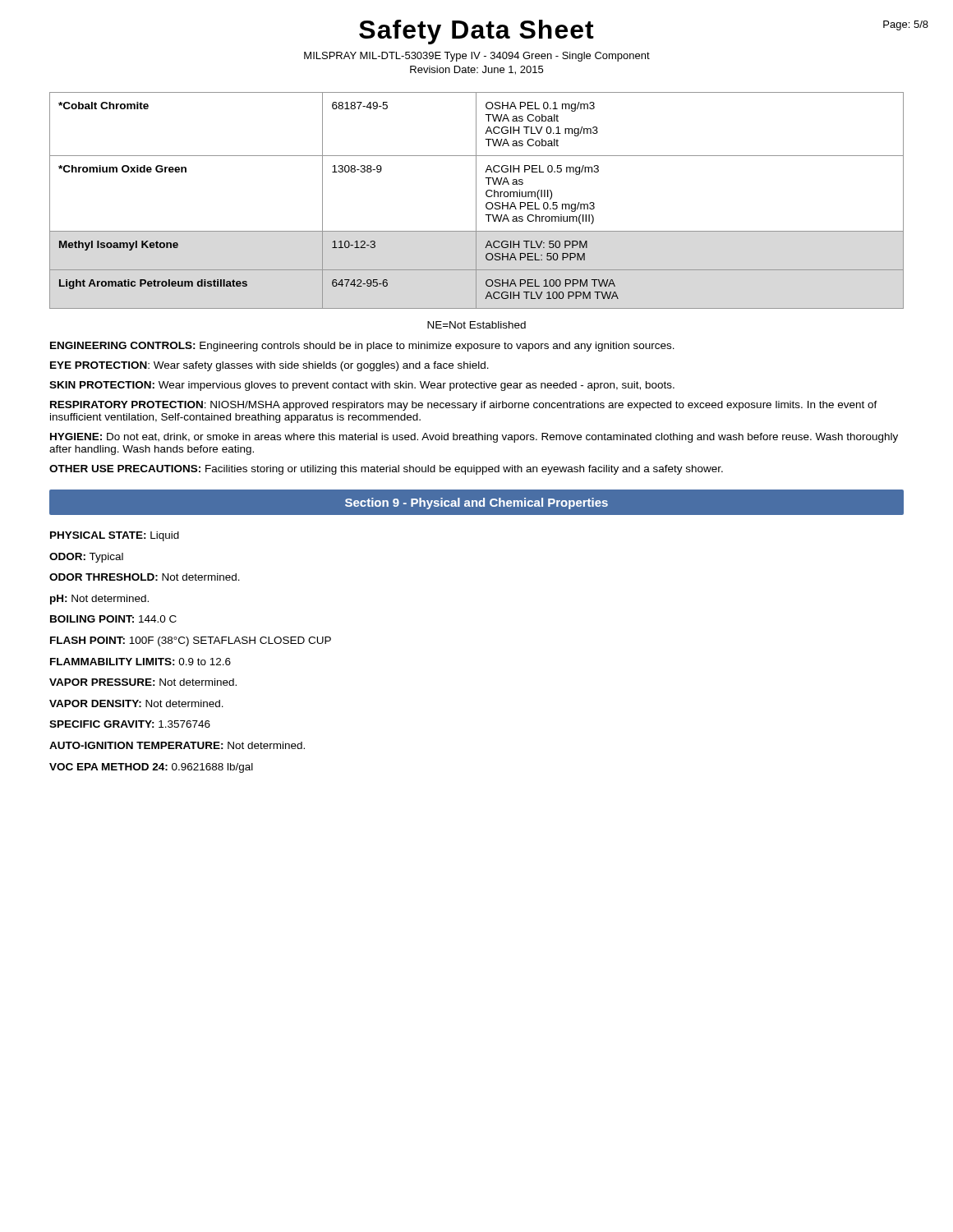Locate the text block containing "OTHER USE PRECAUTIONS: Facilities storing or"
Screen dimensions: 1232x953
point(386,469)
